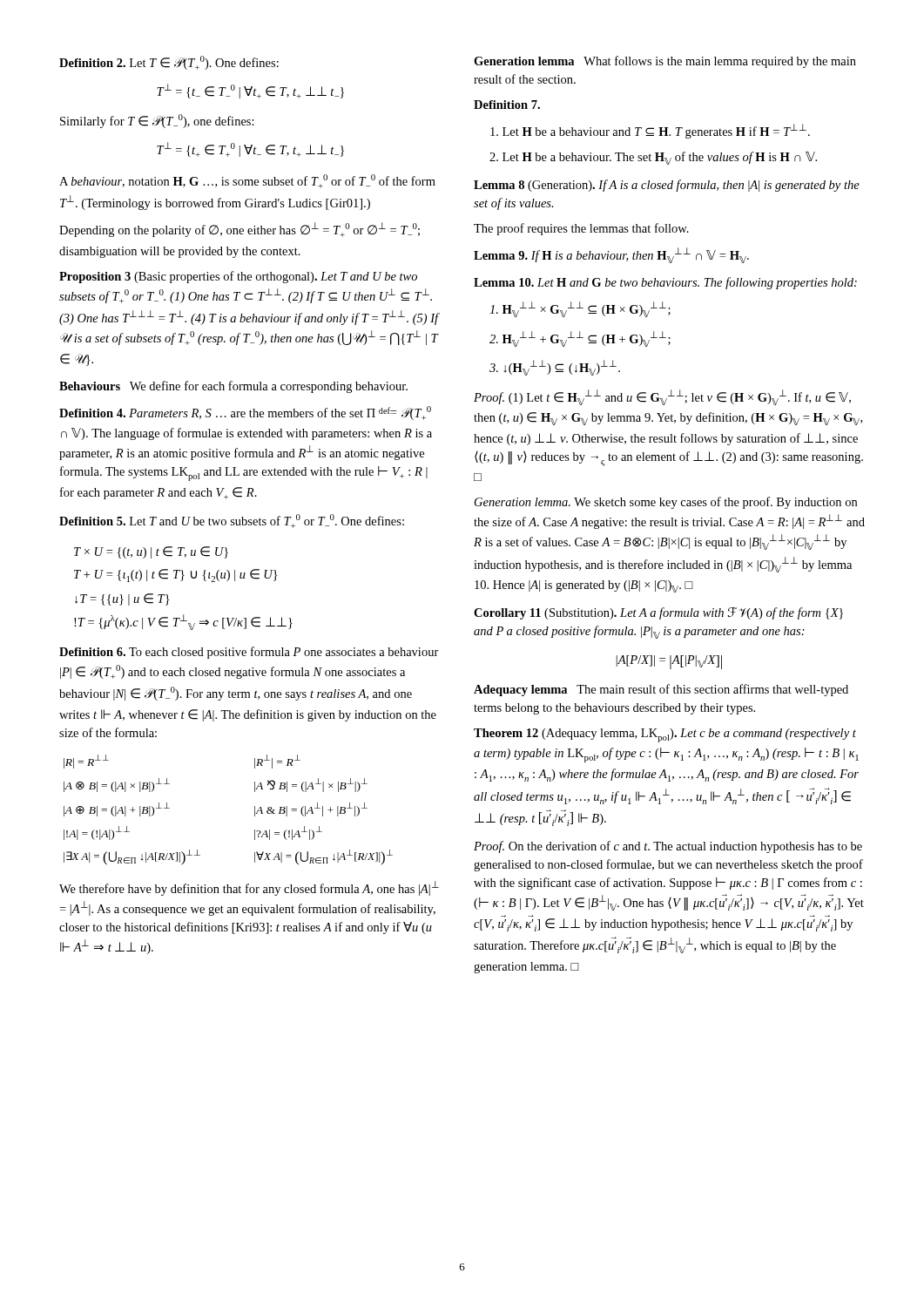The width and height of the screenshot is (924, 1307).
Task: Find the text that says "Definition 7."
Action: point(507,105)
